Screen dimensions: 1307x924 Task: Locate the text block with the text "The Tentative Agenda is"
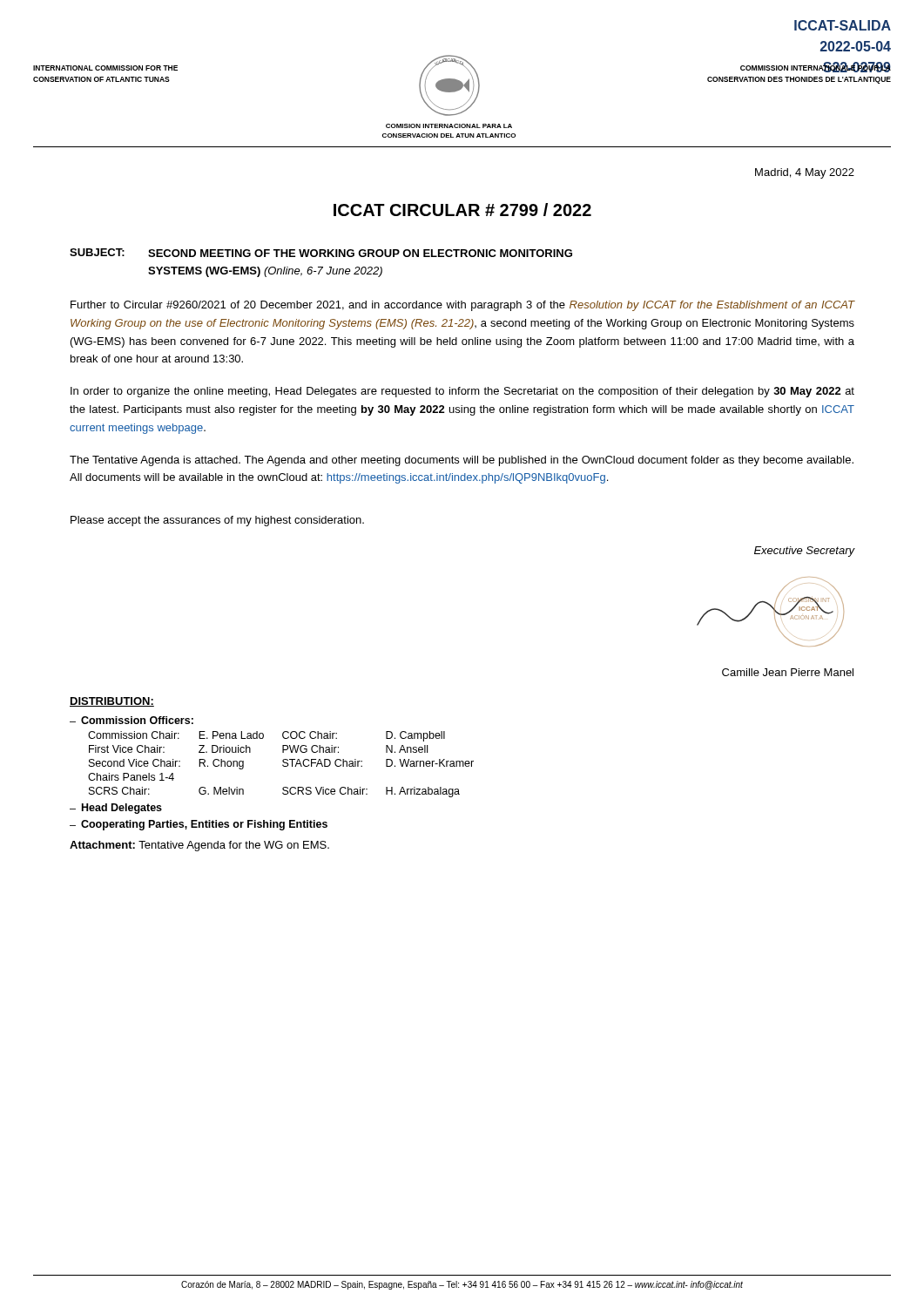tap(462, 468)
